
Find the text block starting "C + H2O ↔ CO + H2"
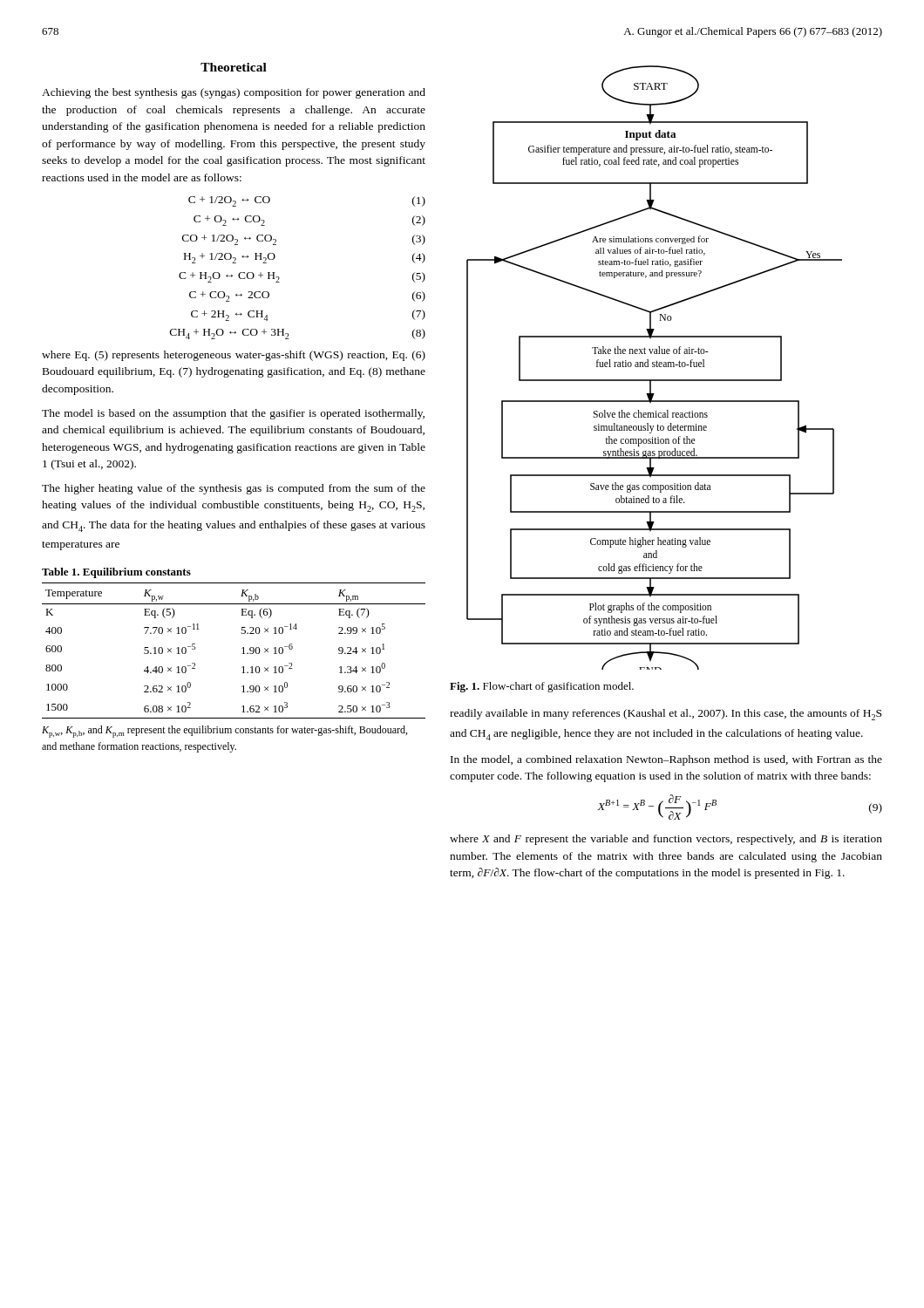242,276
